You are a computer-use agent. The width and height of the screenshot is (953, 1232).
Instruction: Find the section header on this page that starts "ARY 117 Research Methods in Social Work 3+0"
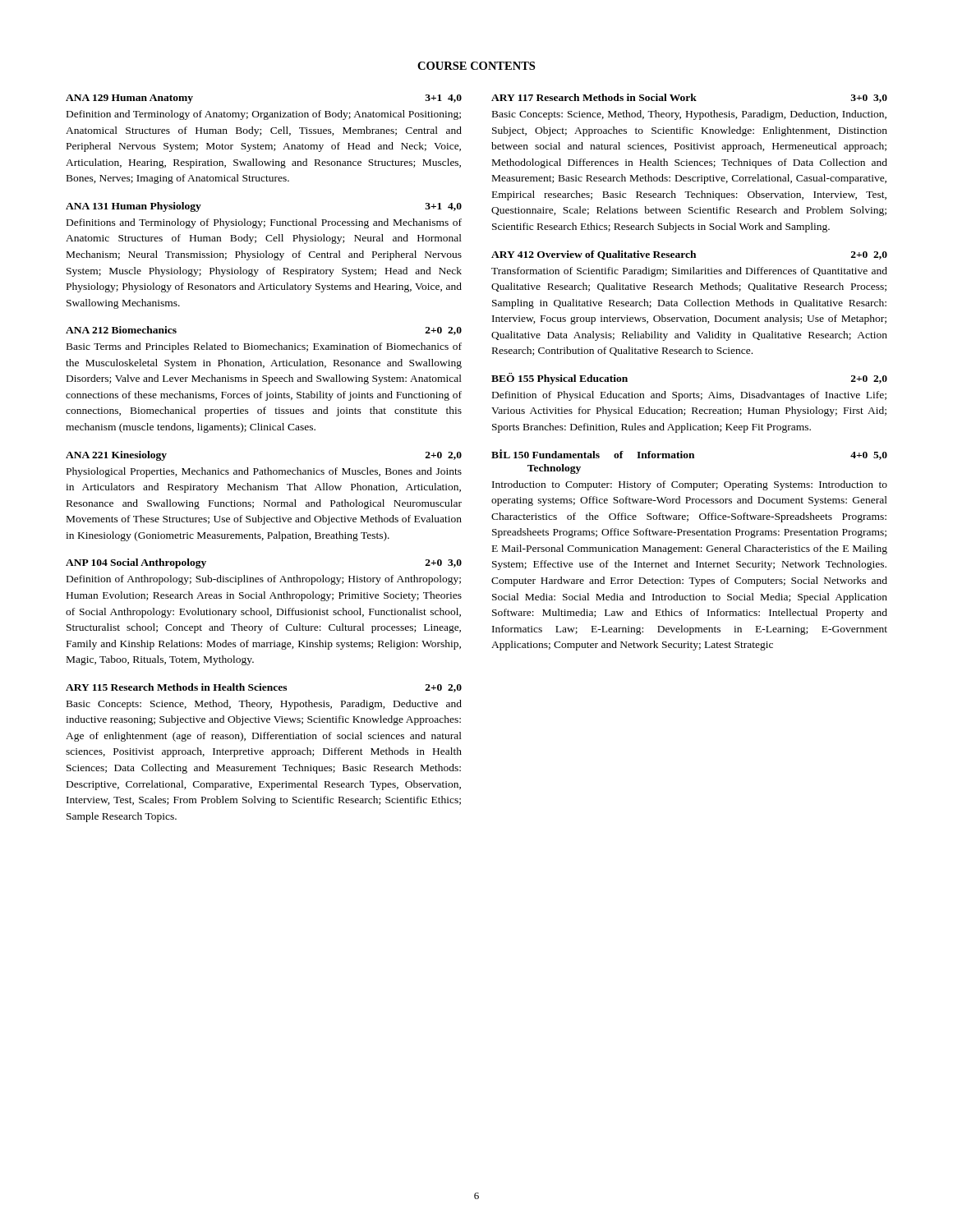pos(689,163)
